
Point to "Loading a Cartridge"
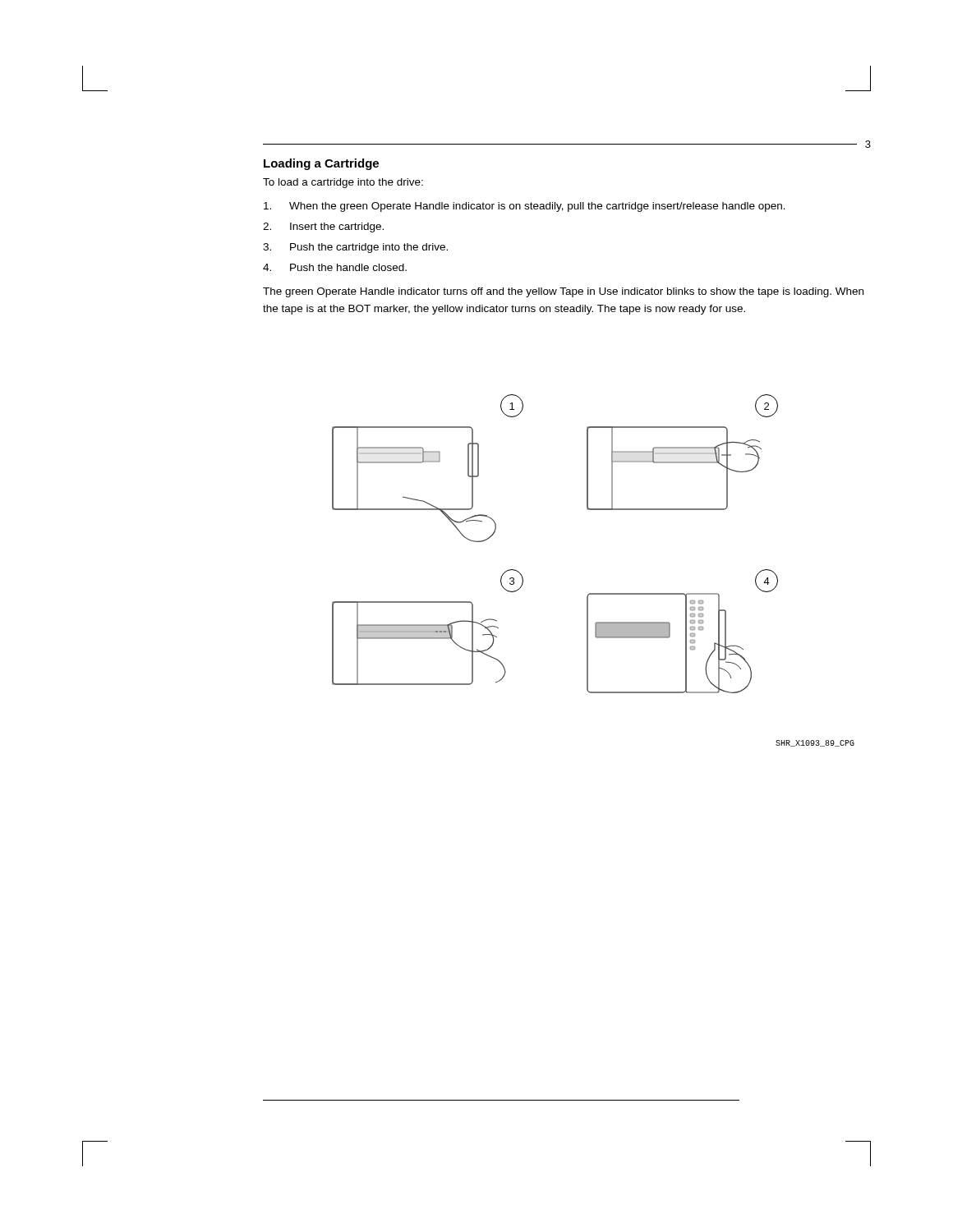[321, 163]
